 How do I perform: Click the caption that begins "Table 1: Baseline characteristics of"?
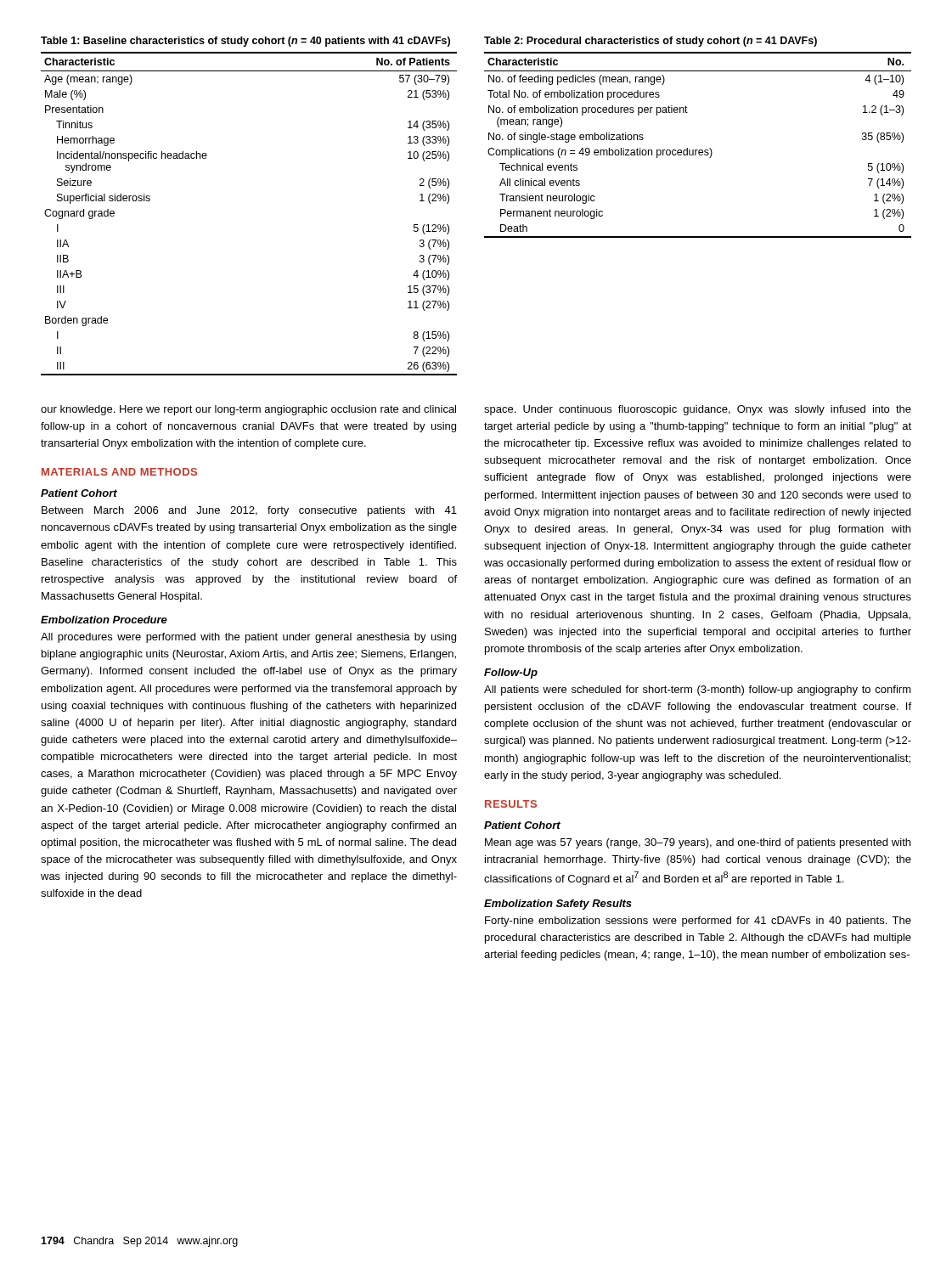[x=246, y=41]
